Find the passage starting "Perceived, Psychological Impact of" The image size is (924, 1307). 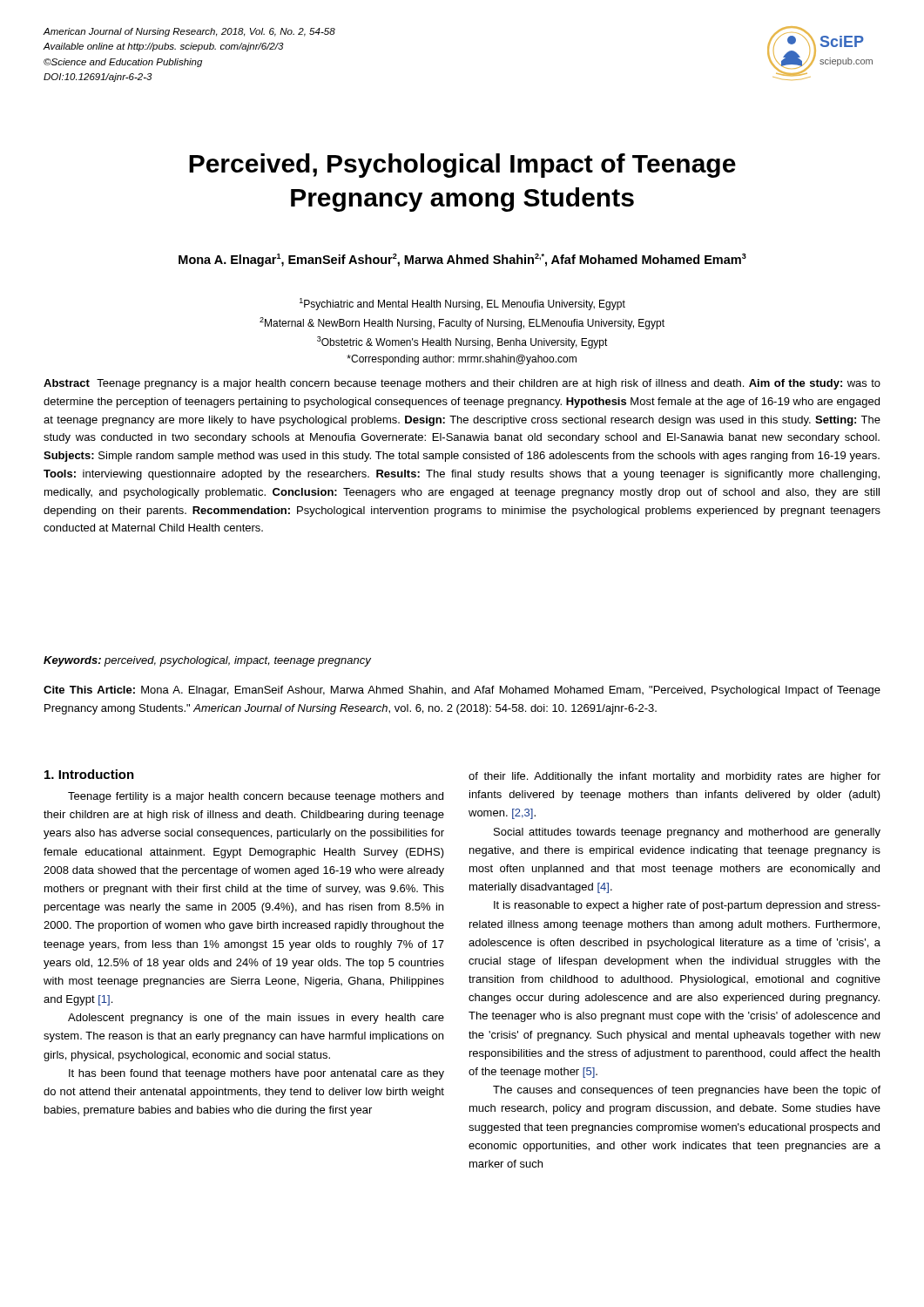462,180
